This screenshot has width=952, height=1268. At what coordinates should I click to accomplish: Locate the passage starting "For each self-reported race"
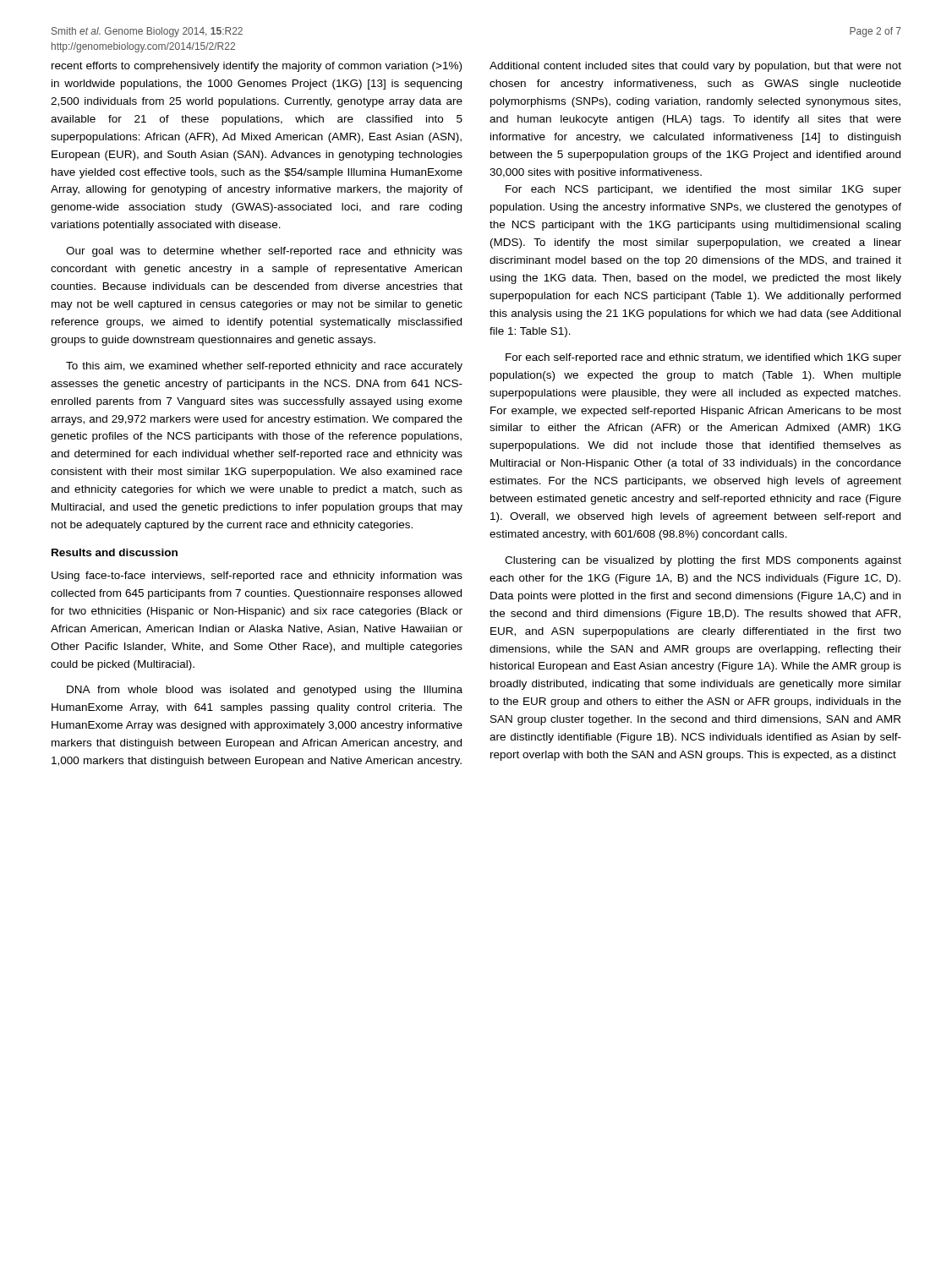(695, 446)
